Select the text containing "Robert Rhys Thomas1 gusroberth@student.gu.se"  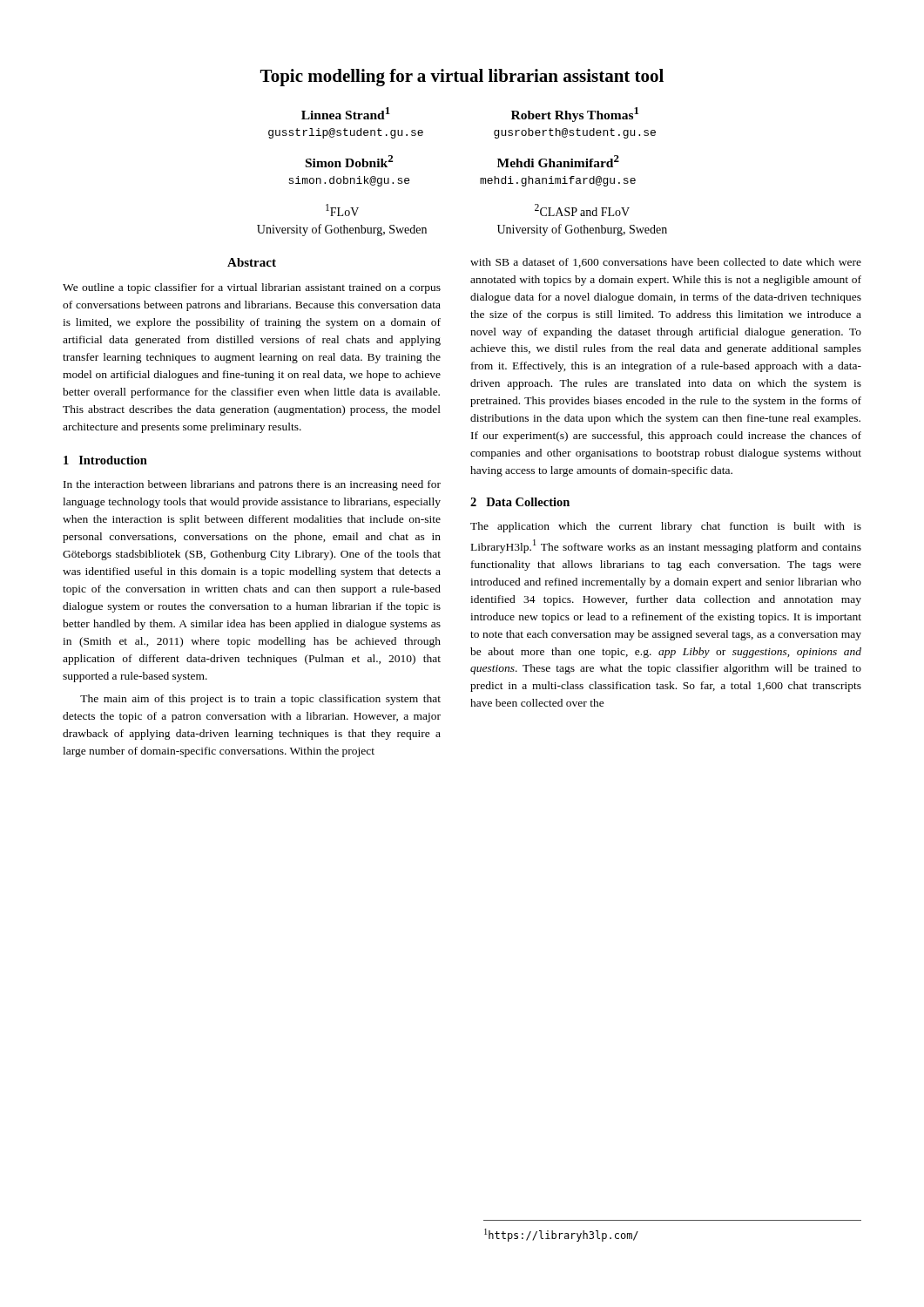575,123
